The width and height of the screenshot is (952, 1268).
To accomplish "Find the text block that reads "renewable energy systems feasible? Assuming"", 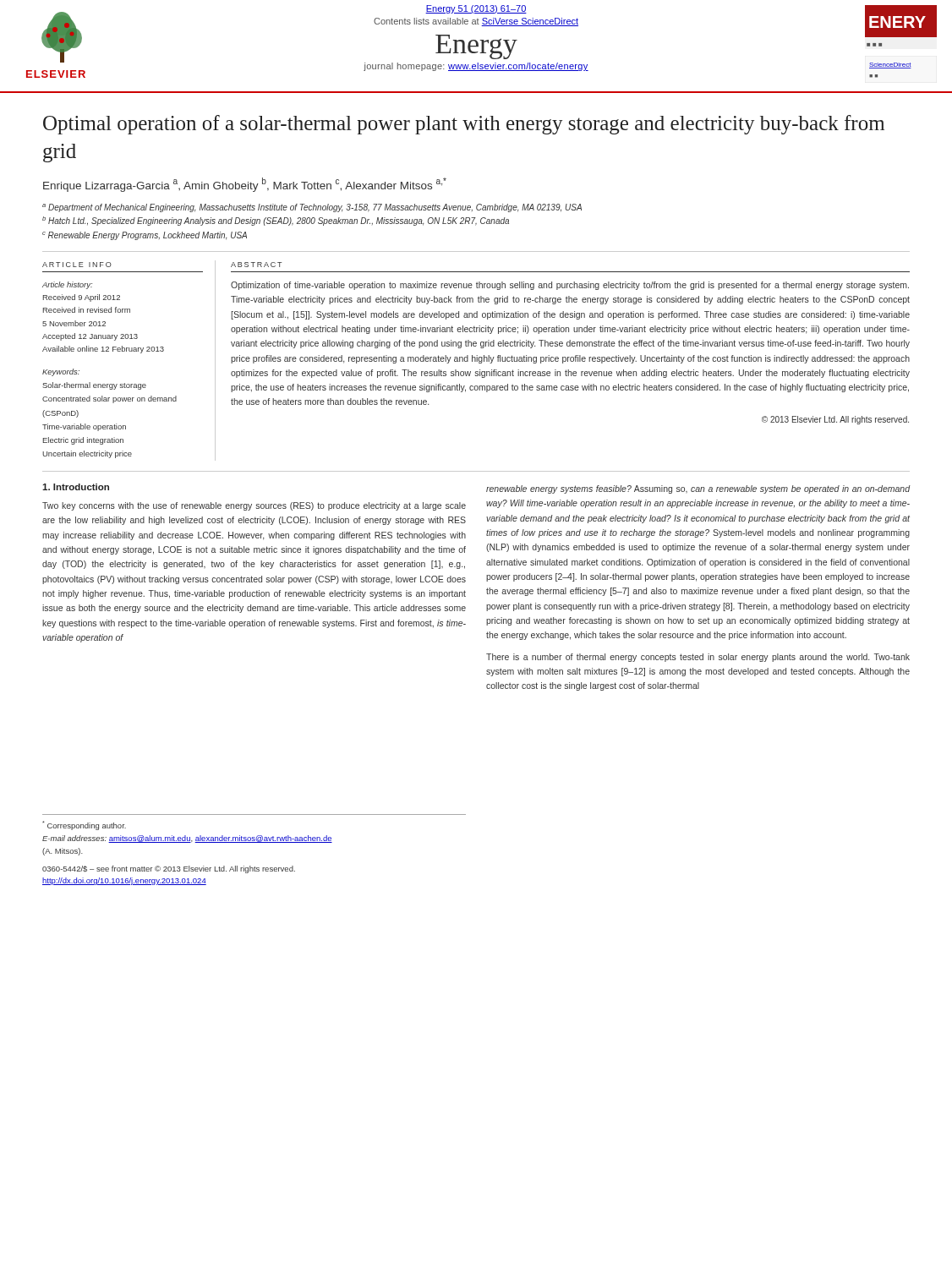I will click(698, 562).
